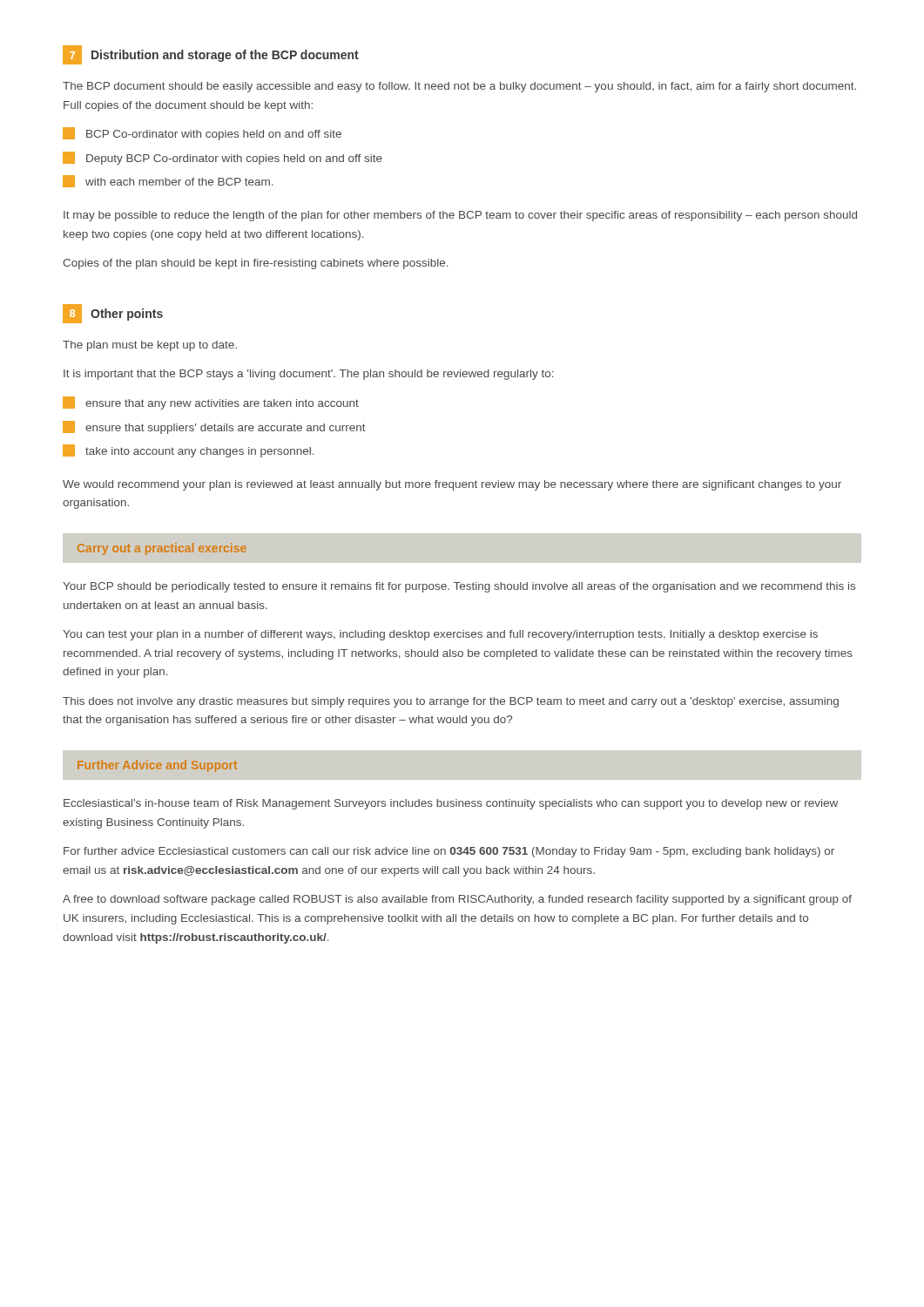This screenshot has height=1307, width=924.
Task: Navigate to the block starting "ensure that any new activities are taken"
Action: pos(211,403)
